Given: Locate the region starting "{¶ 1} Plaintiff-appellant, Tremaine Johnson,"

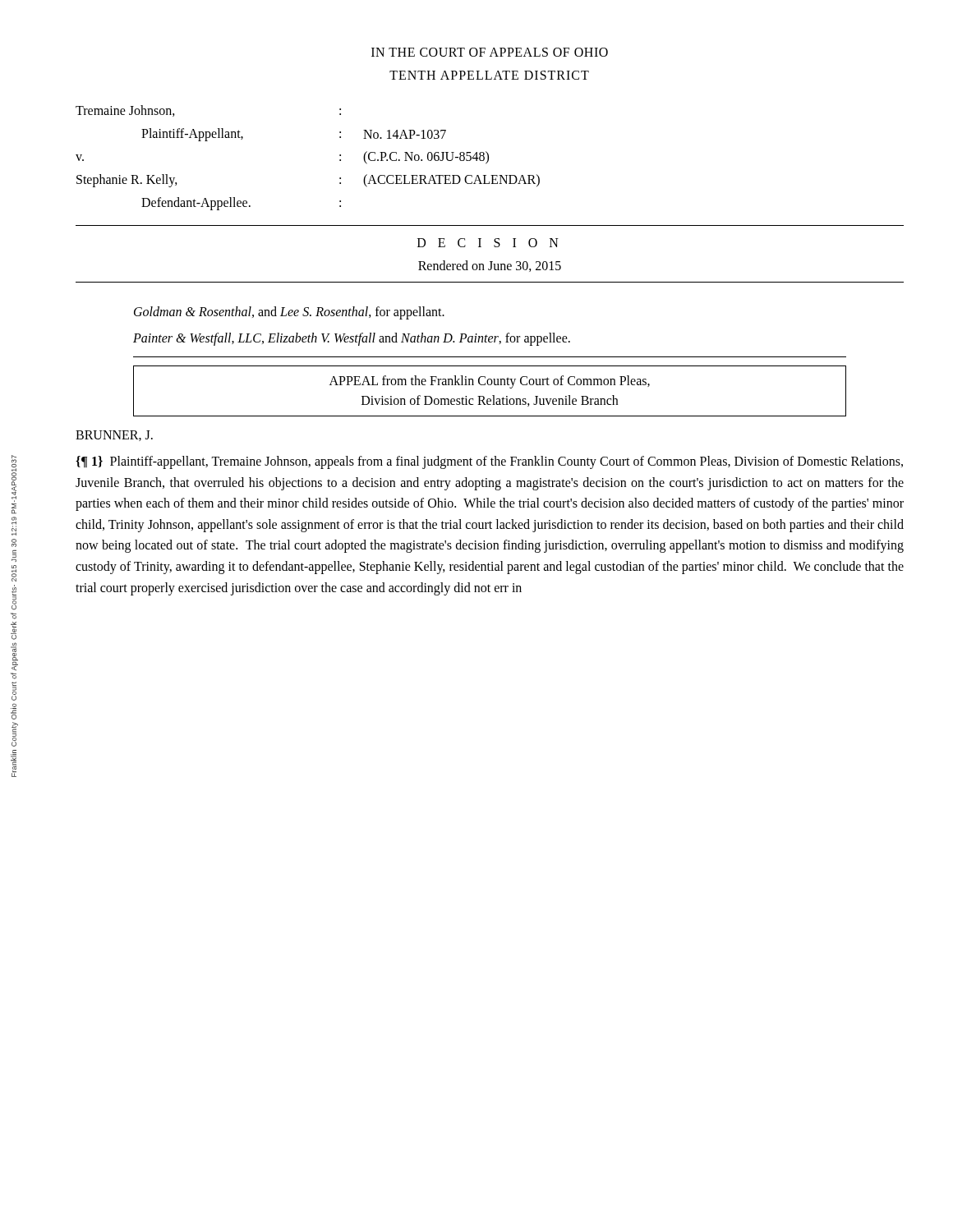Looking at the screenshot, I should point(490,524).
